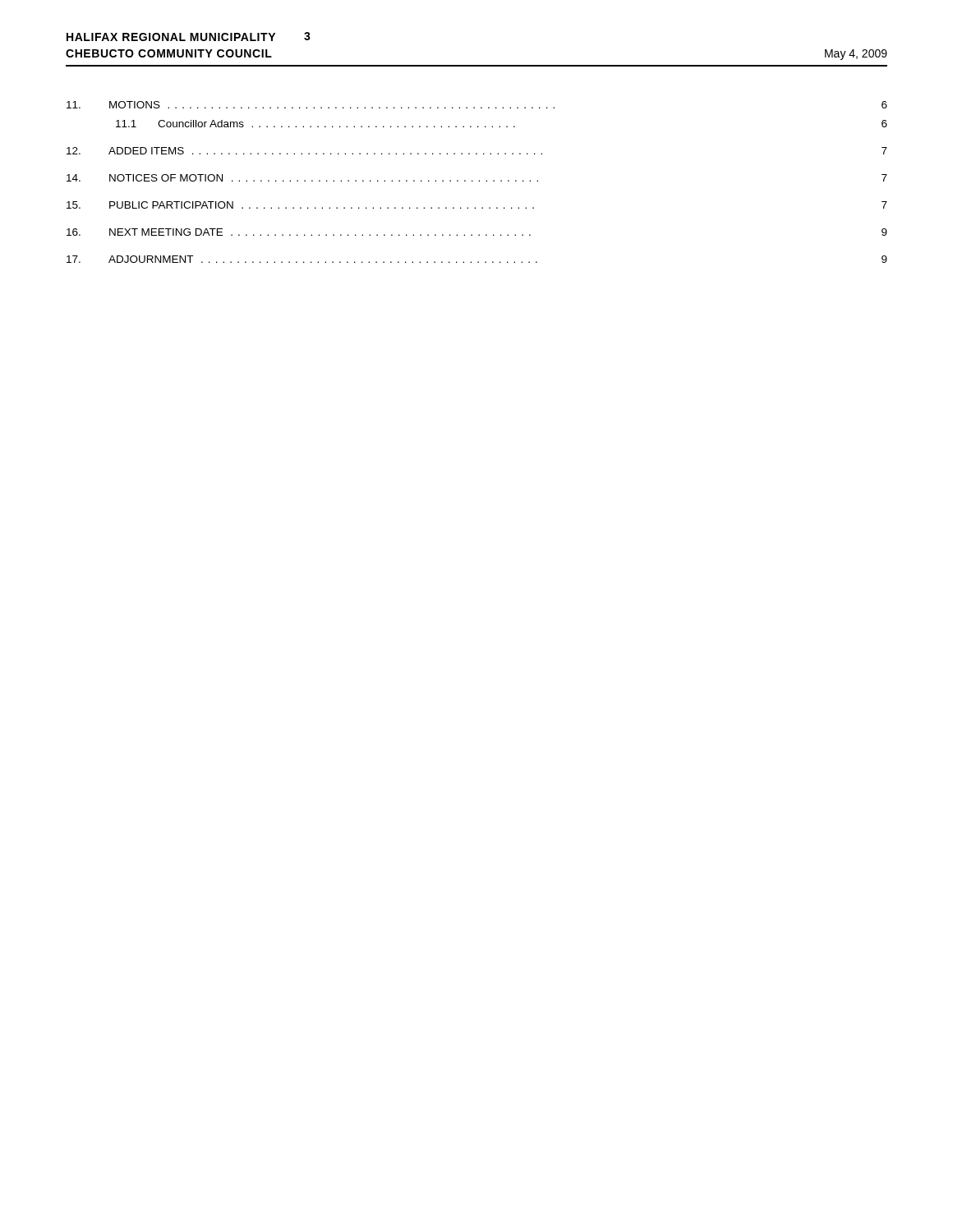Screen dimensions: 1232x953
Task: Click the passage that begins "16. NEXT MEETING DATE"
Action: (x=476, y=232)
